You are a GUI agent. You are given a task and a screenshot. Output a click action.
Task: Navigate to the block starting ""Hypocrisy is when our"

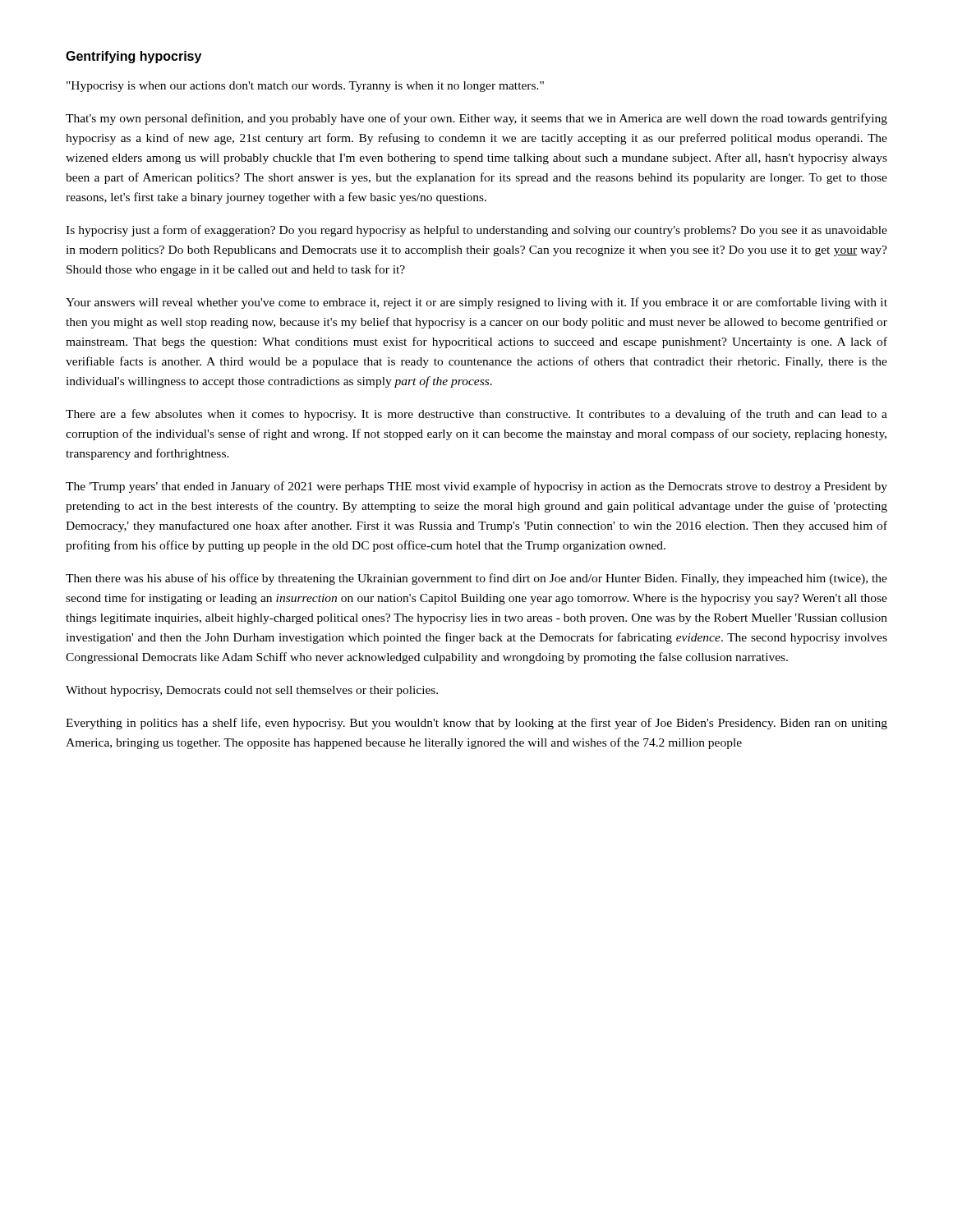click(305, 85)
